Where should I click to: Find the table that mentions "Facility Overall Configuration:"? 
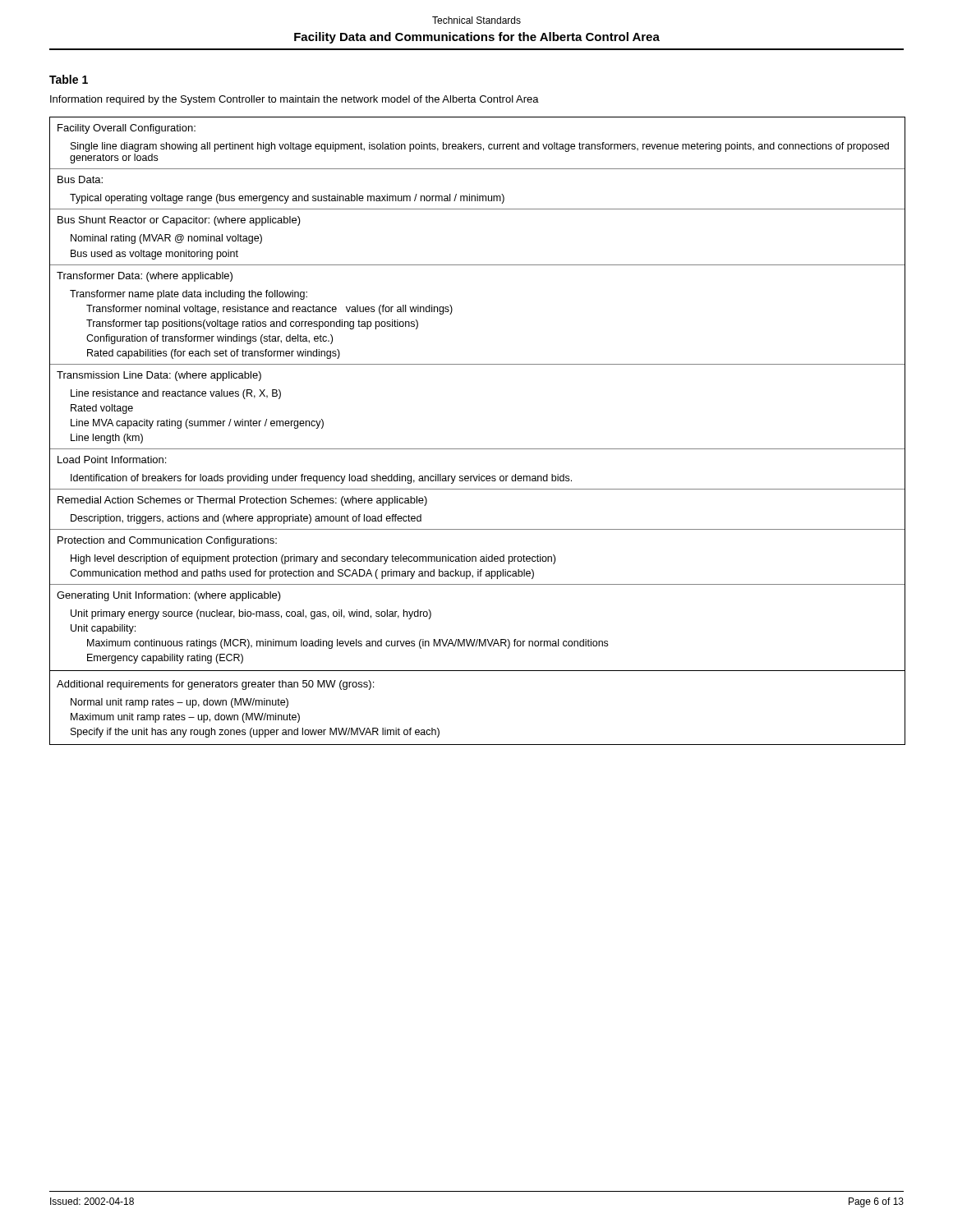[x=477, y=431]
